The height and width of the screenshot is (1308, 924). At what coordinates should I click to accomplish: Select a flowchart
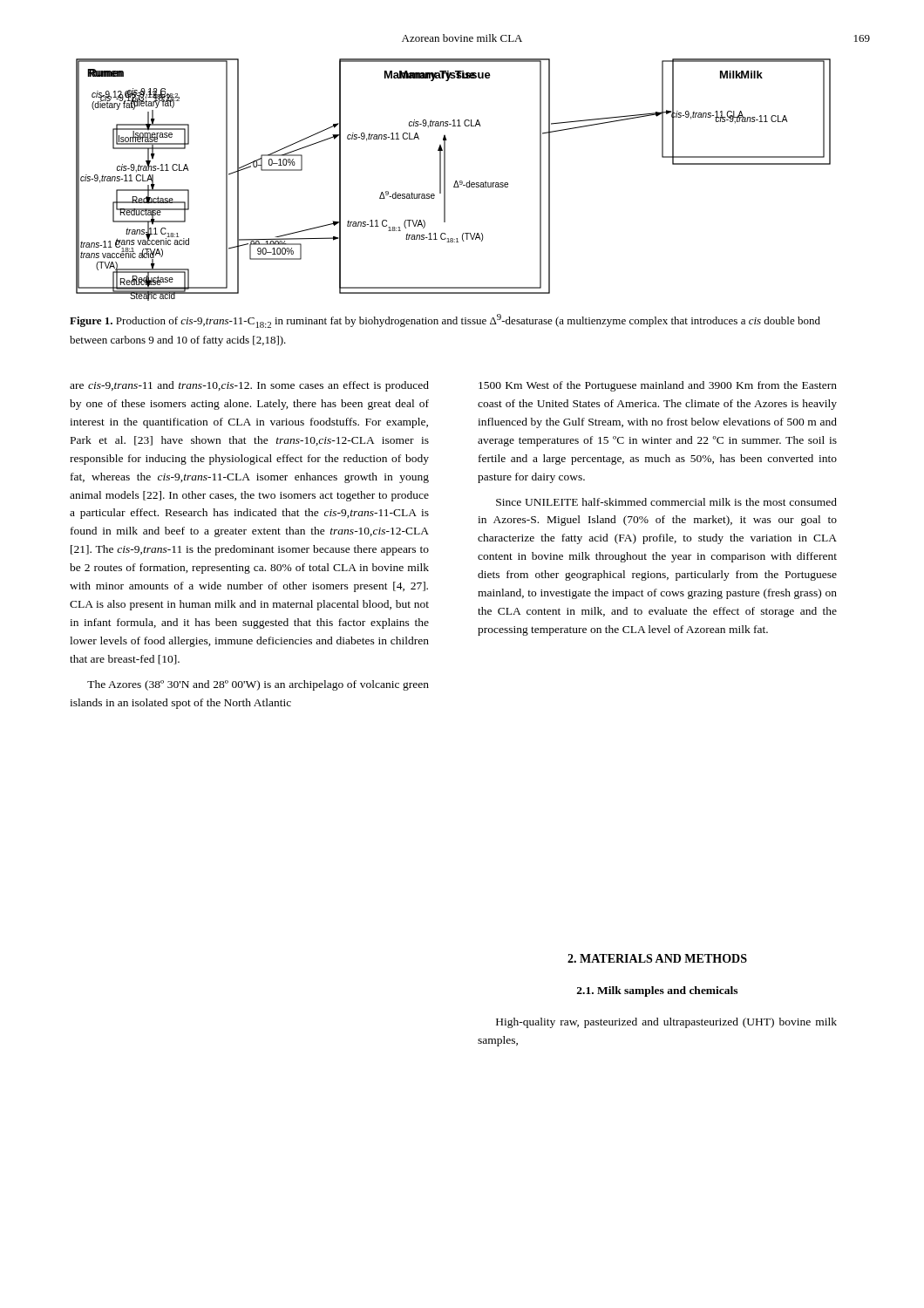click(x=453, y=177)
